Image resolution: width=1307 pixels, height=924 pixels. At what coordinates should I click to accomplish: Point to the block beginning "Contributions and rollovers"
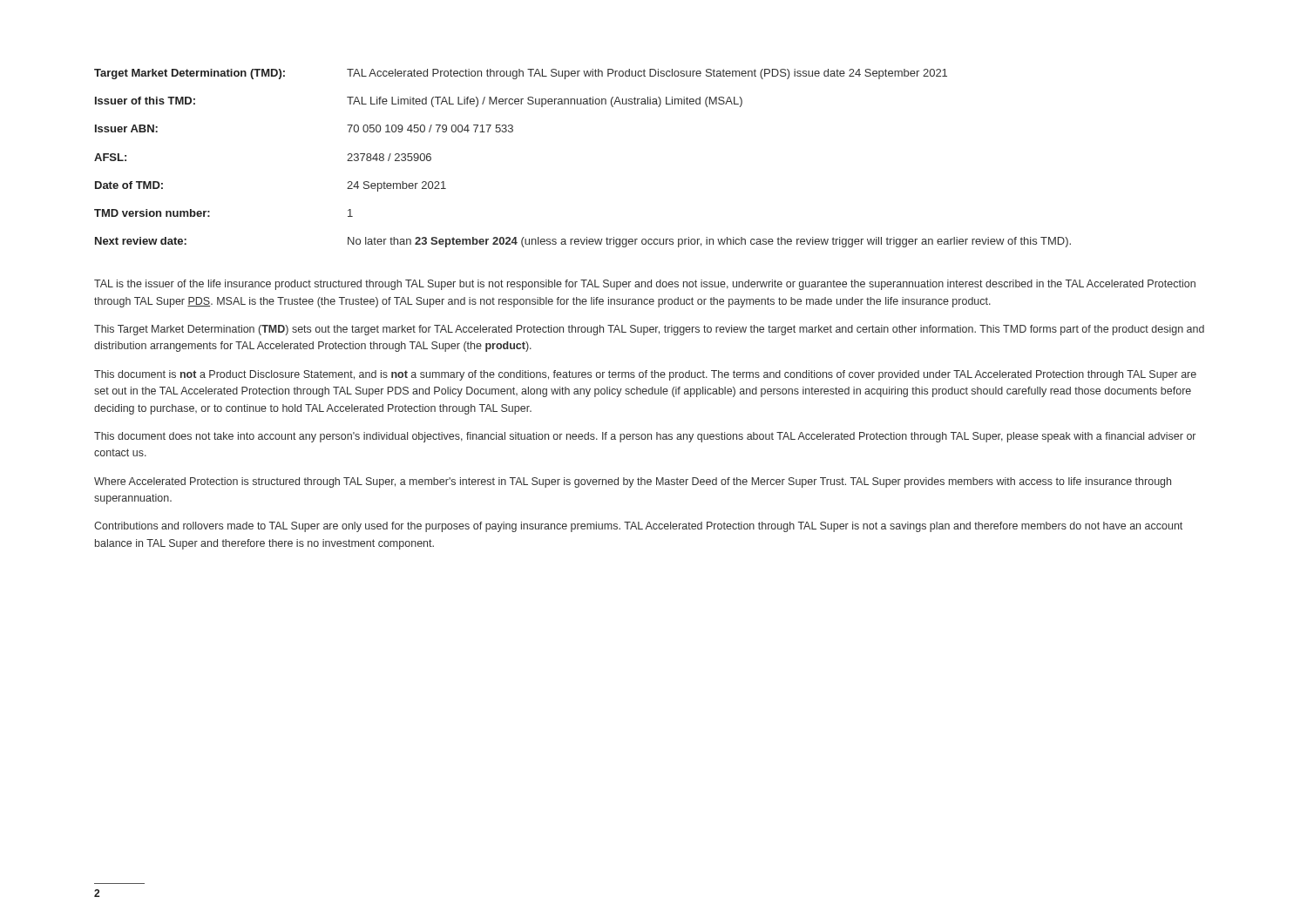coord(638,535)
